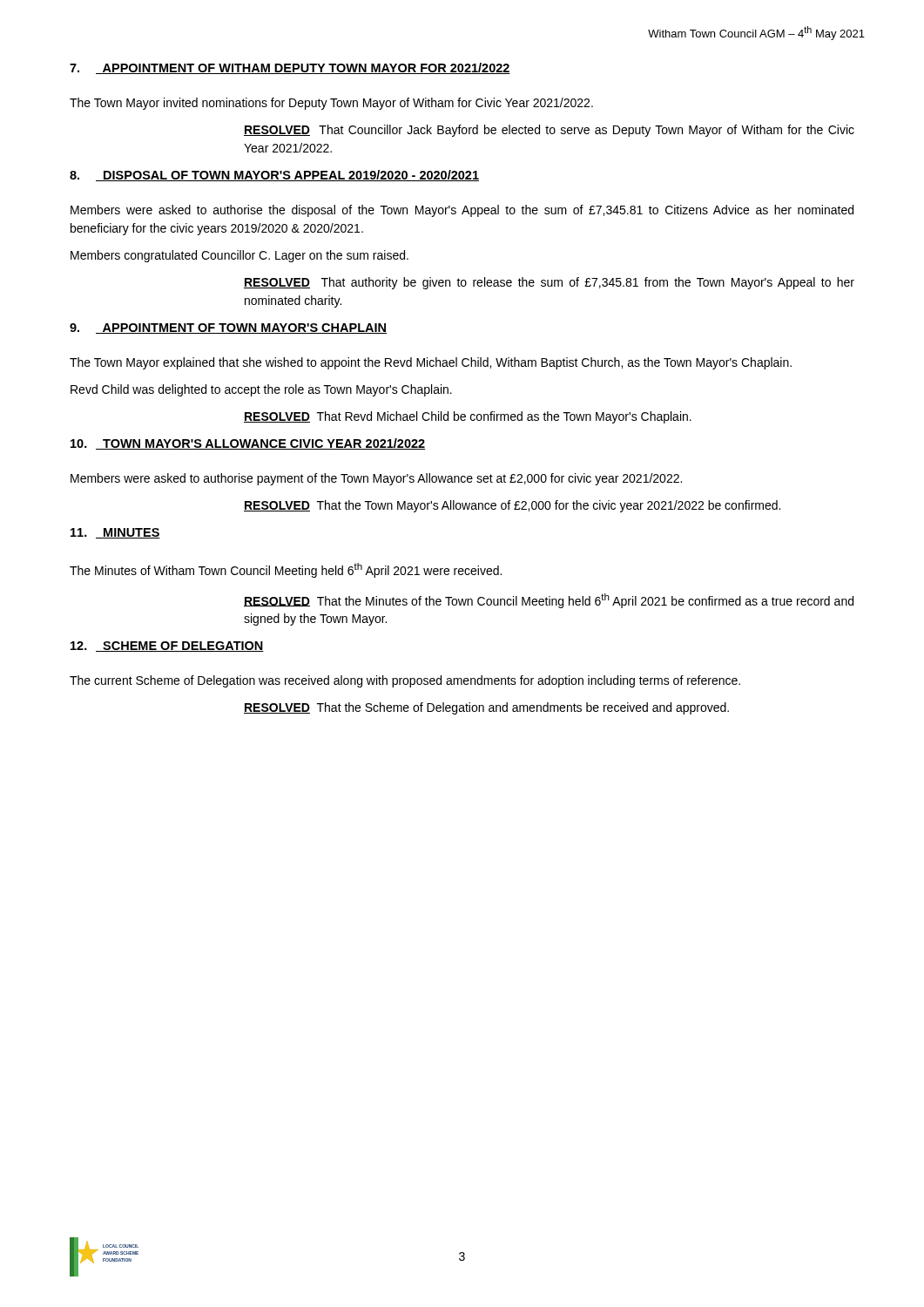Find the block on this page that starts "RESOLVED That Revd Michael Child be confirmed as"
The width and height of the screenshot is (924, 1307).
point(468,416)
